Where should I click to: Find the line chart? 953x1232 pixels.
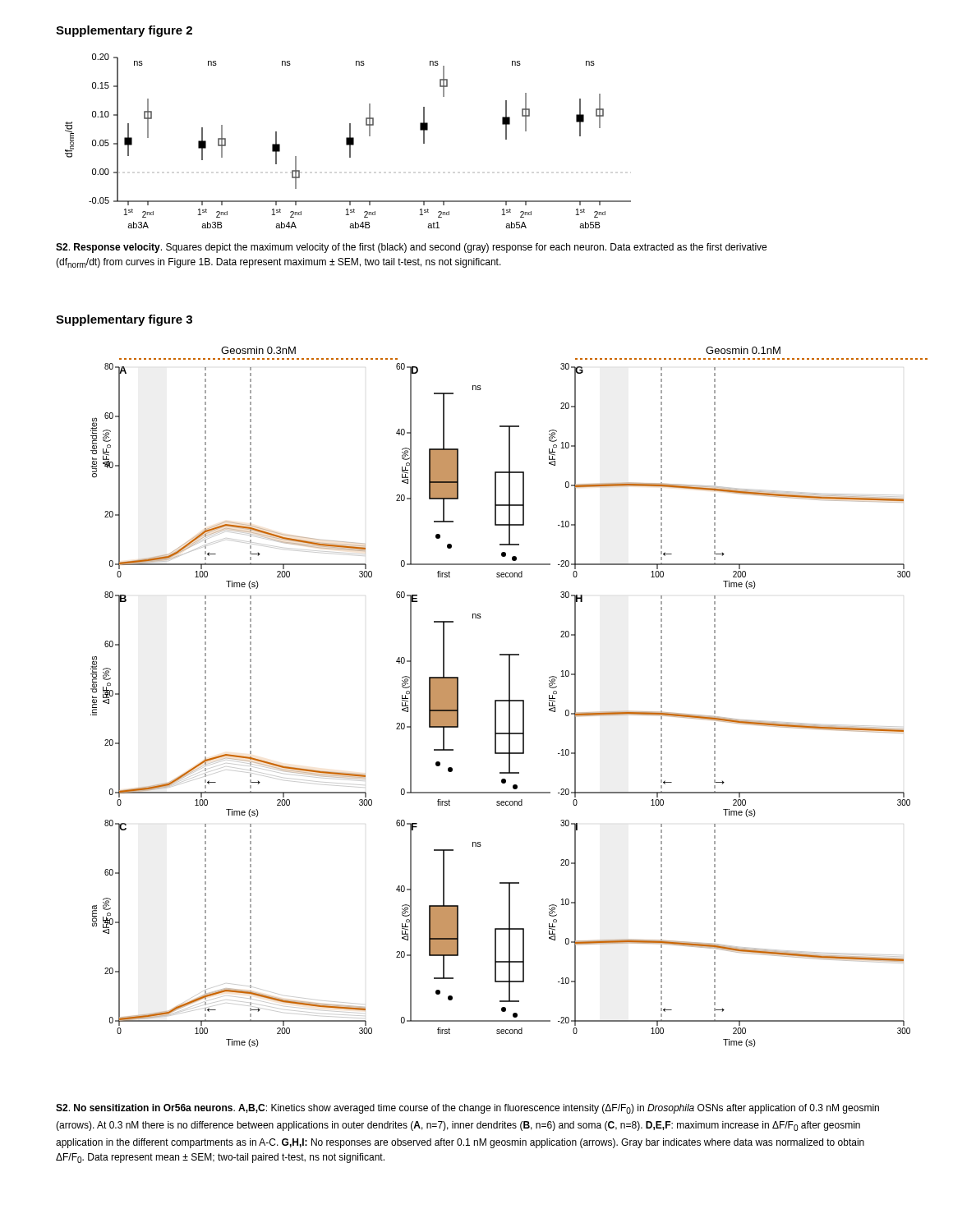point(485,710)
